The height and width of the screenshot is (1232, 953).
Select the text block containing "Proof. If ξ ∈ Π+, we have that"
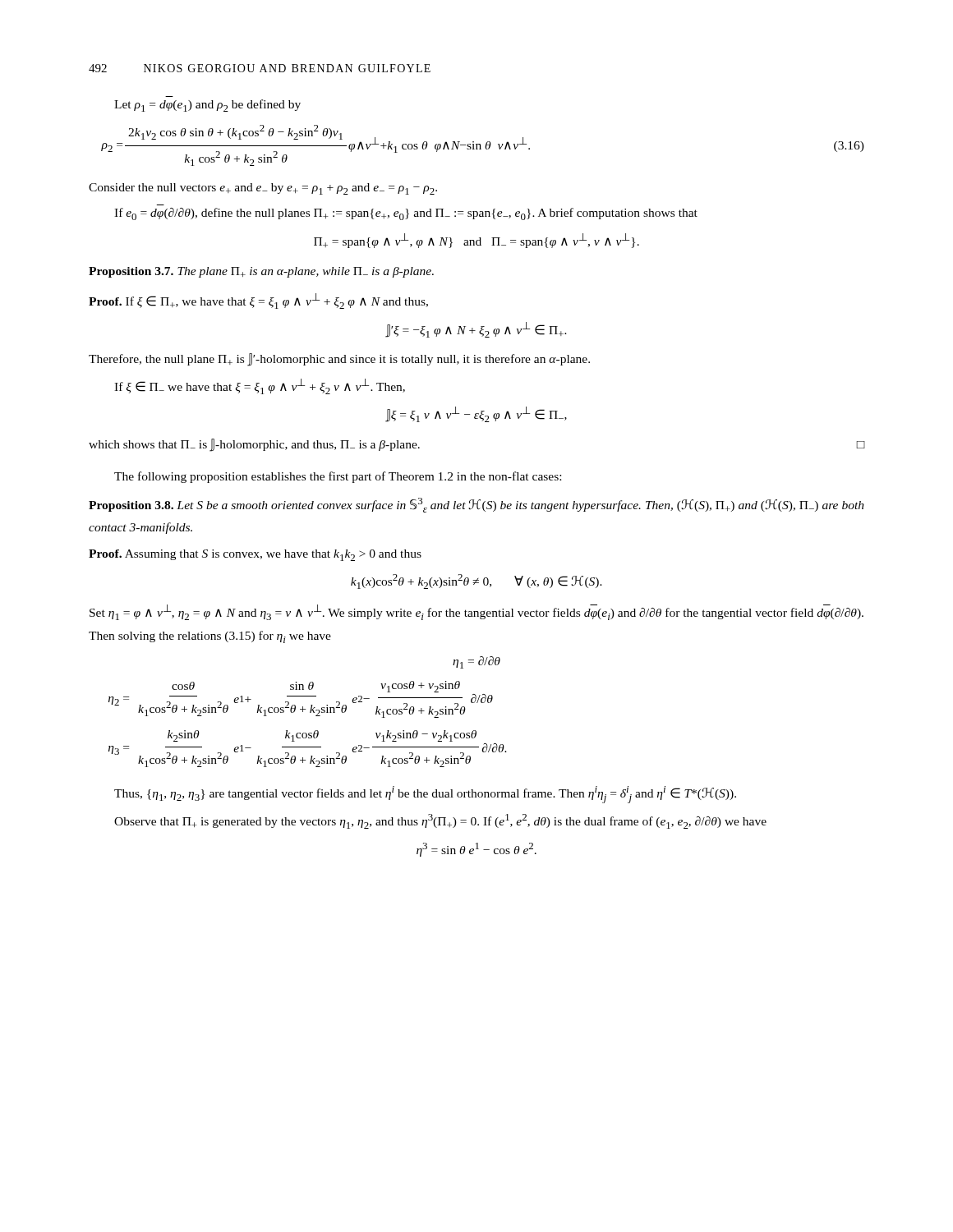[259, 302]
